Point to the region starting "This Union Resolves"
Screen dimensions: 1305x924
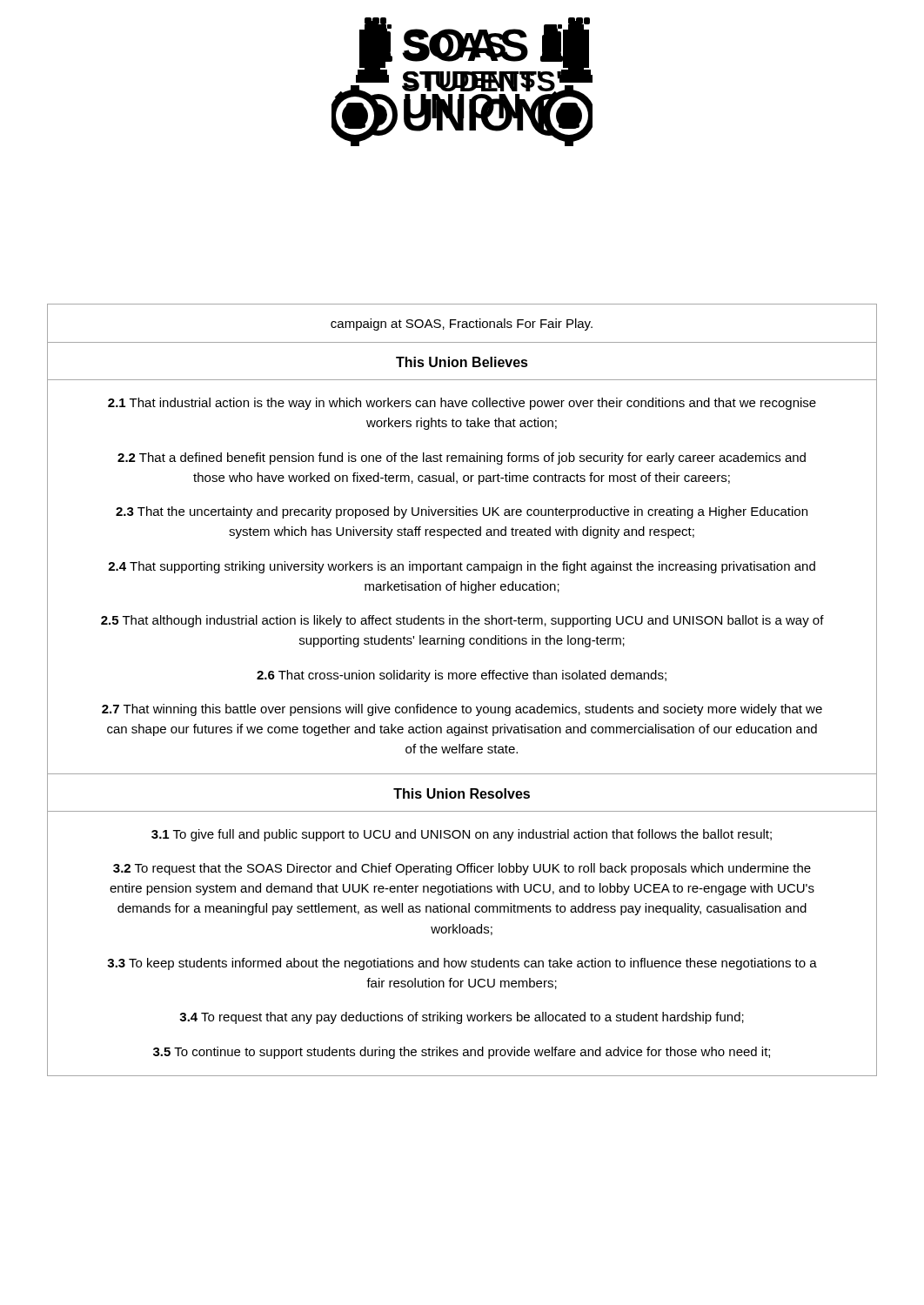[x=462, y=793]
